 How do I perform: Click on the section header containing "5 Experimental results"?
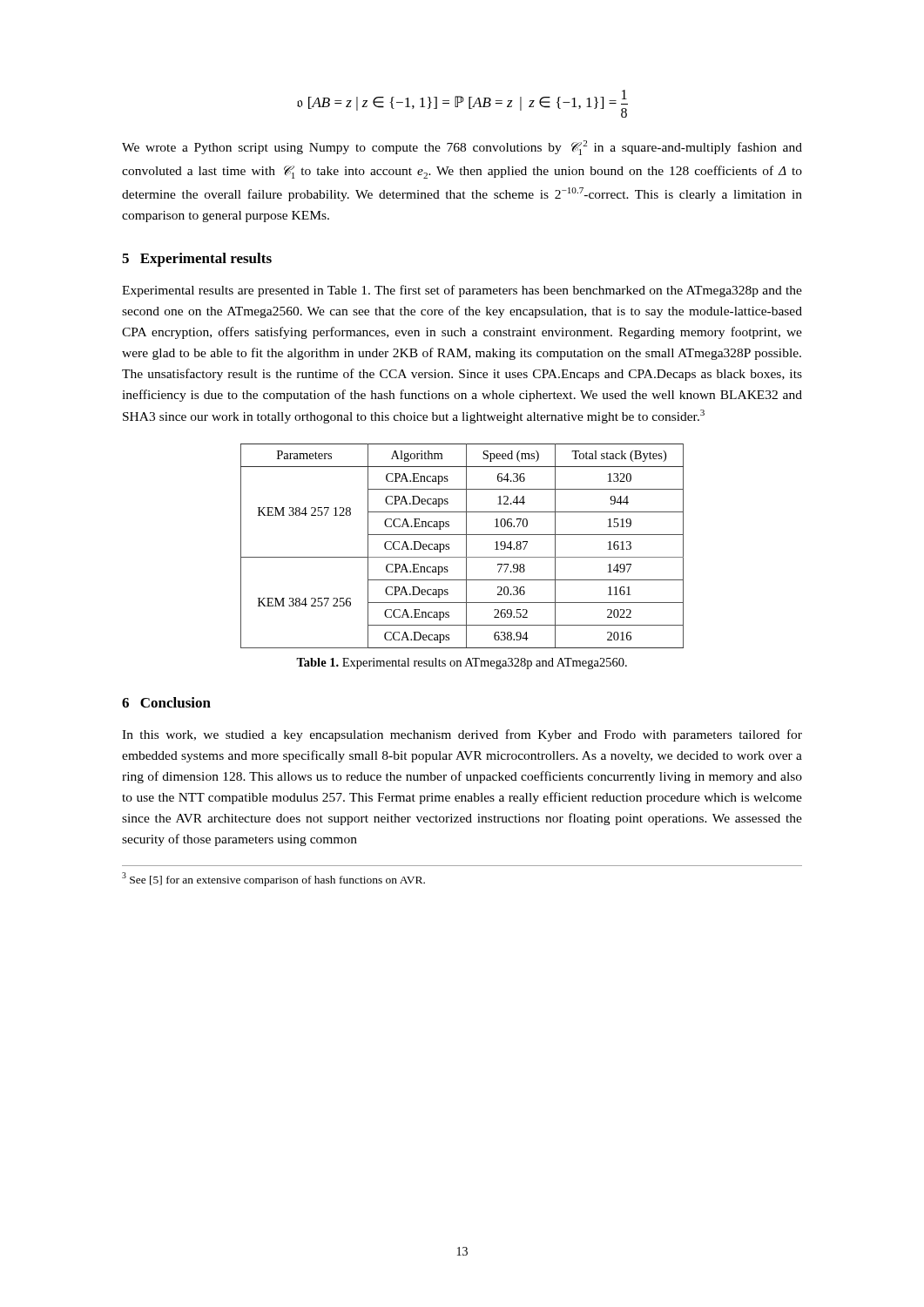tap(197, 259)
